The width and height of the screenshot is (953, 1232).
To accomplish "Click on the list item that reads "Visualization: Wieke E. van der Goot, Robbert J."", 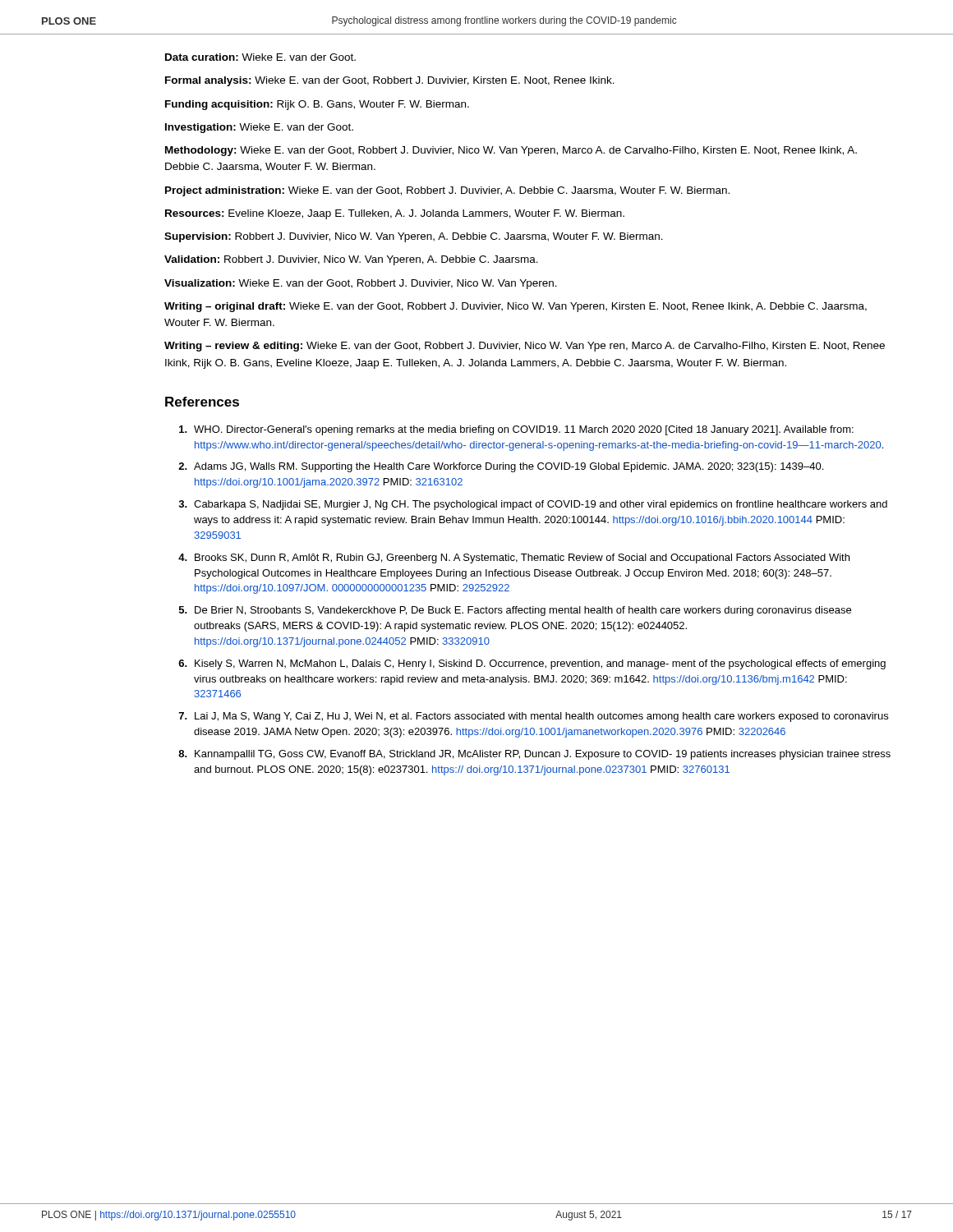I will pyautogui.click(x=361, y=282).
